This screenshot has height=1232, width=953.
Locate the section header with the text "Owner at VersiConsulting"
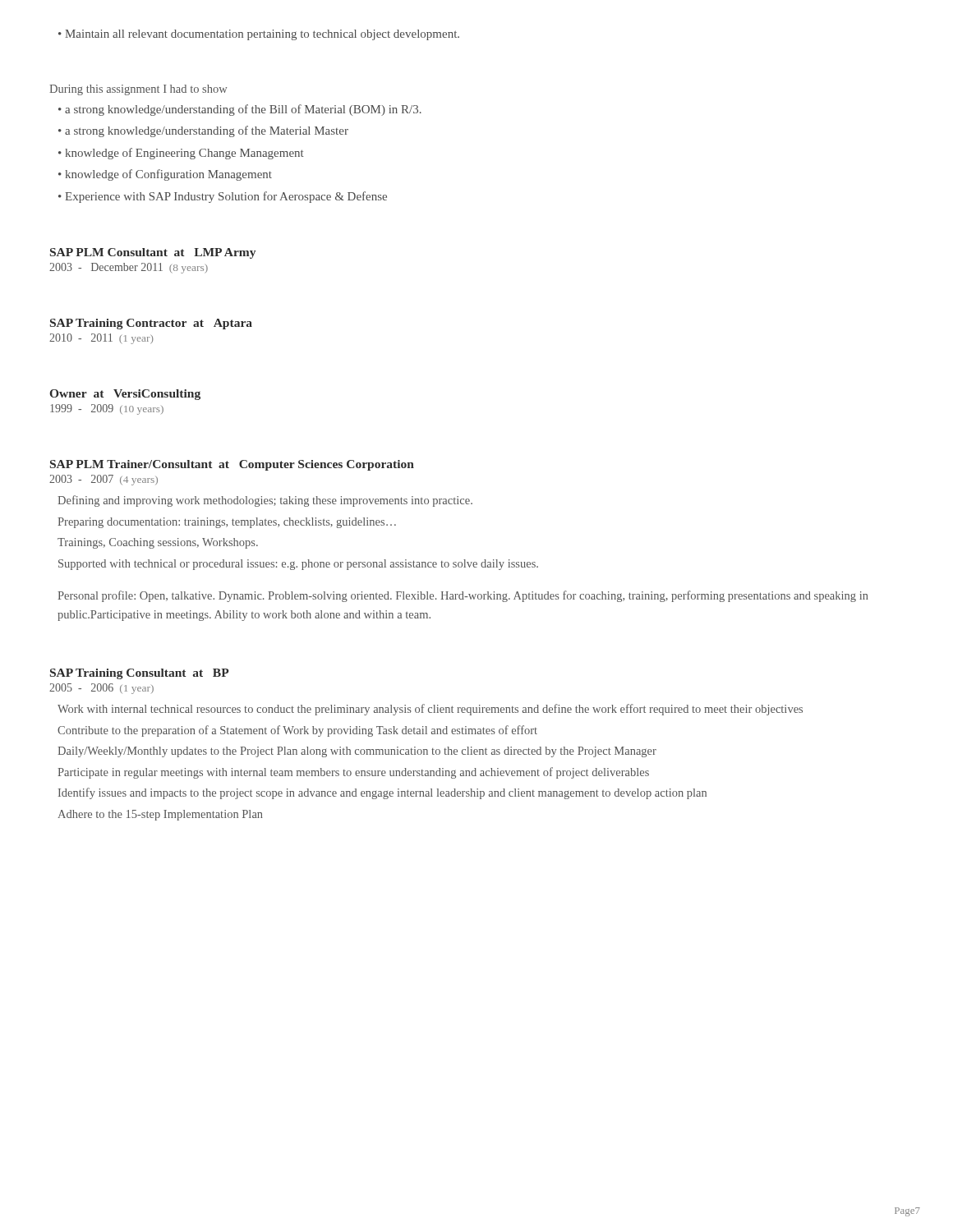[125, 393]
